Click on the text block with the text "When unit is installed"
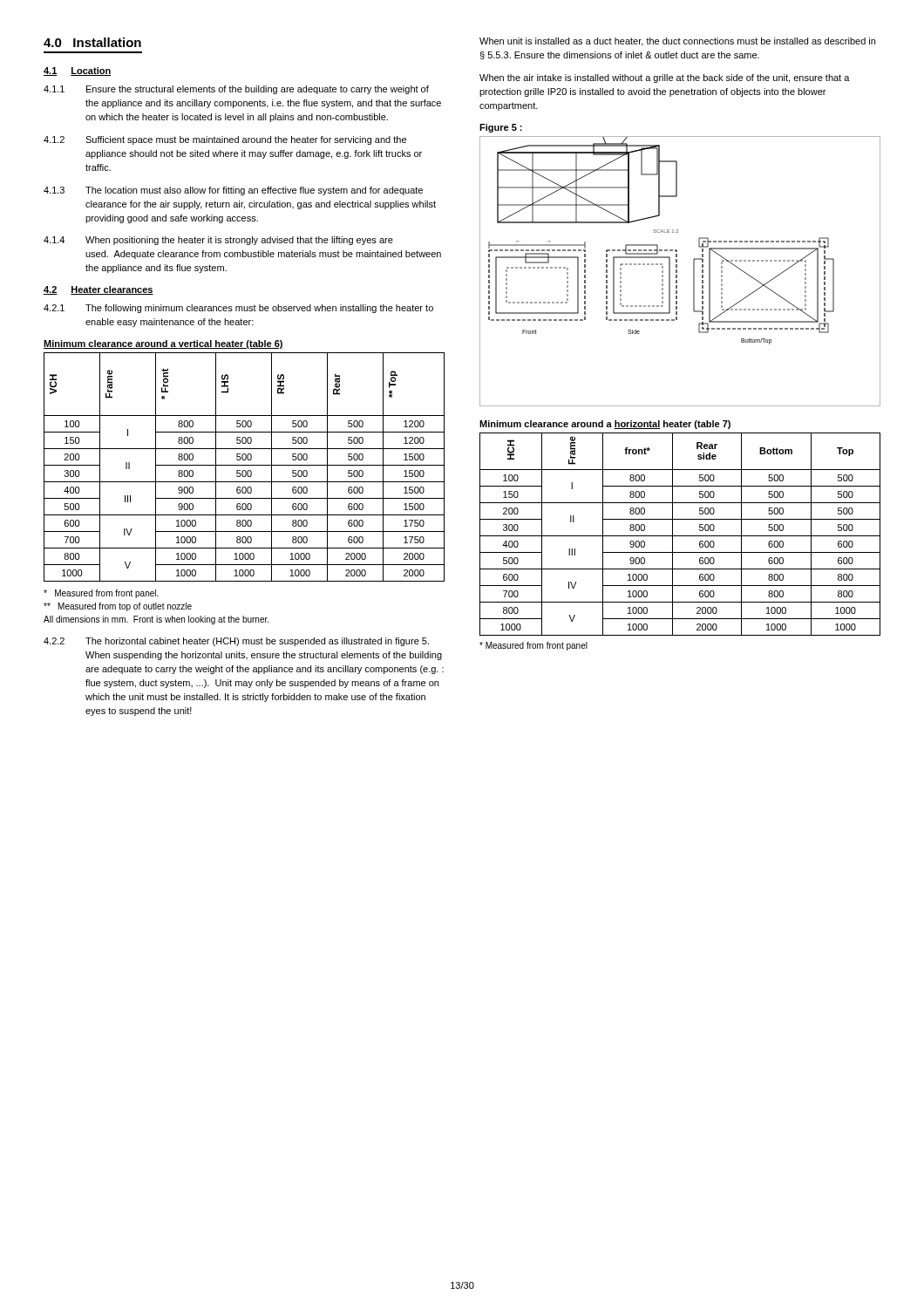The width and height of the screenshot is (924, 1308). 678,48
